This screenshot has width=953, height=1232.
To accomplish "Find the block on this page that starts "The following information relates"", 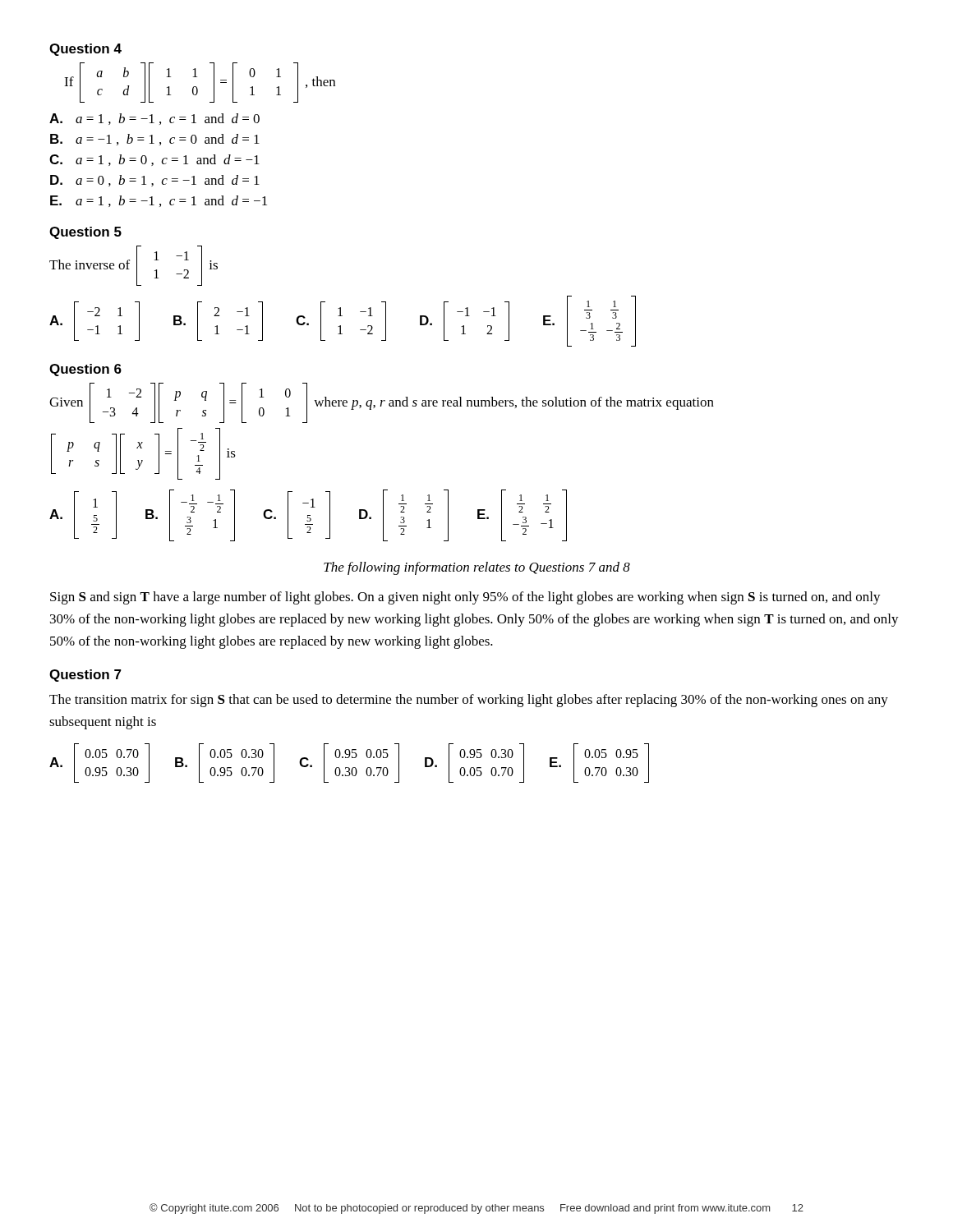I will click(476, 567).
